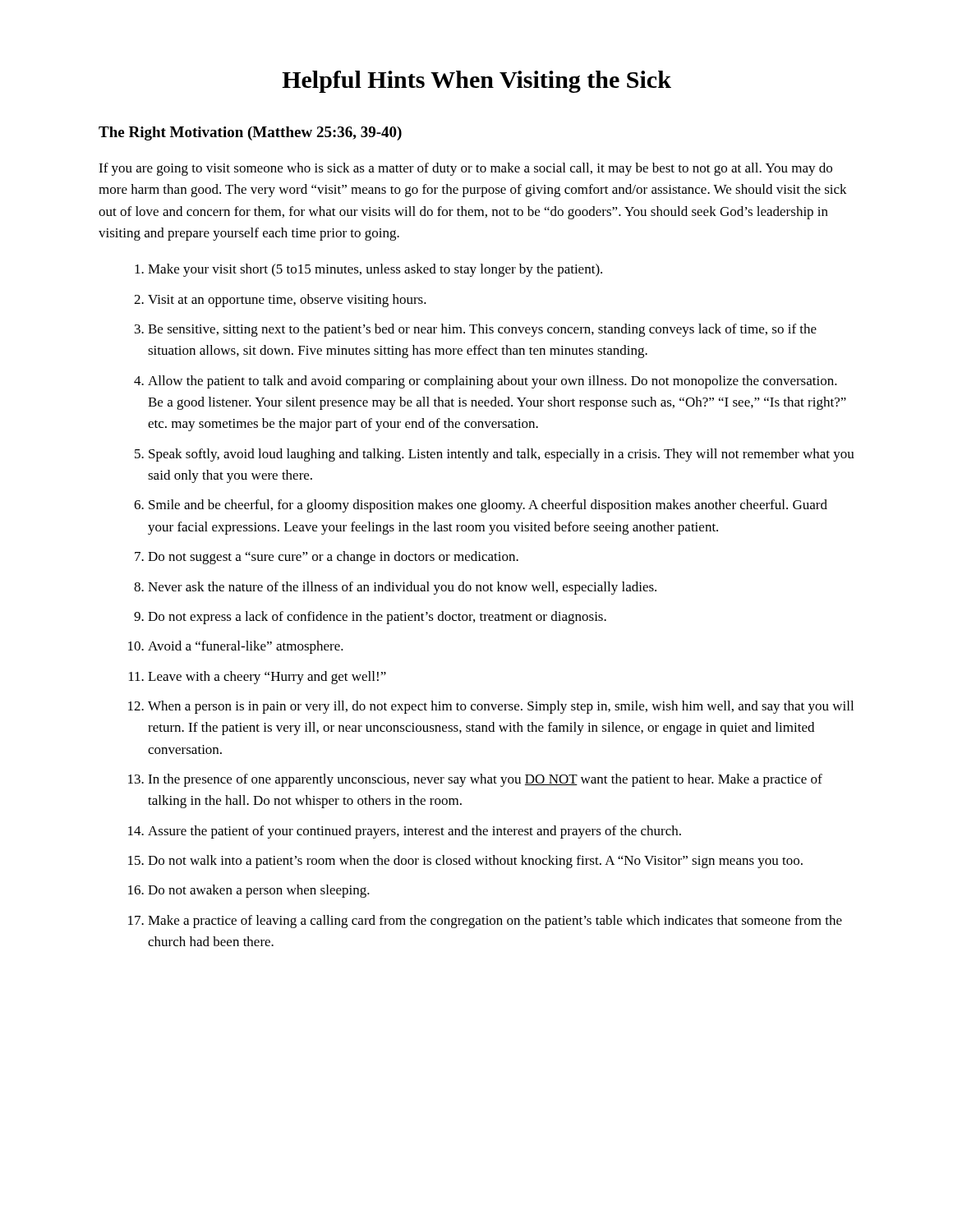The height and width of the screenshot is (1232, 953).
Task: Click on the list item that says "Do not awaken"
Action: click(x=259, y=890)
